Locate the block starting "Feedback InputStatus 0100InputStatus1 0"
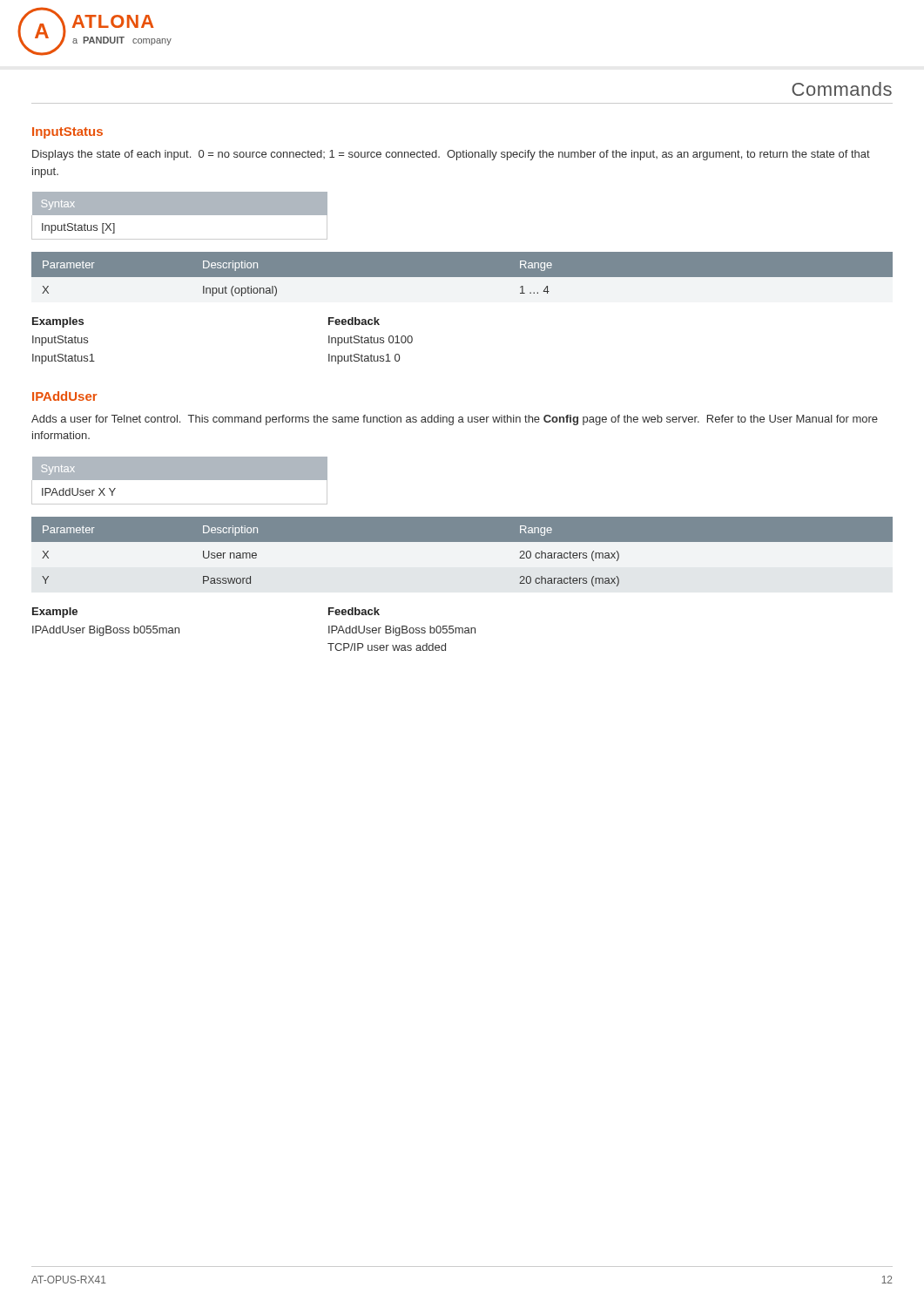Image resolution: width=924 pixels, height=1307 pixels. pos(354,321)
